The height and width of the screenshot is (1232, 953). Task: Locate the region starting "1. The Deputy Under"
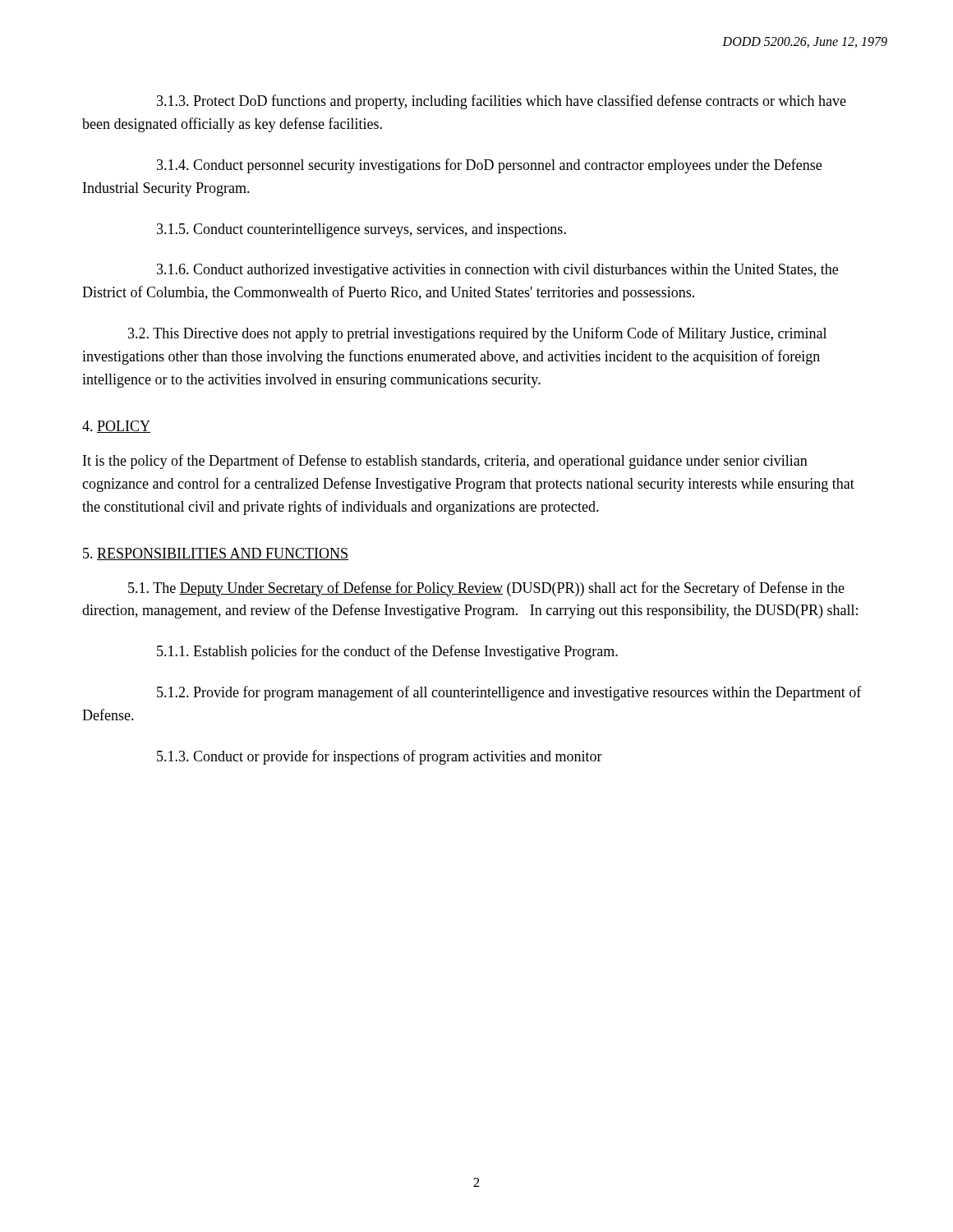471,599
